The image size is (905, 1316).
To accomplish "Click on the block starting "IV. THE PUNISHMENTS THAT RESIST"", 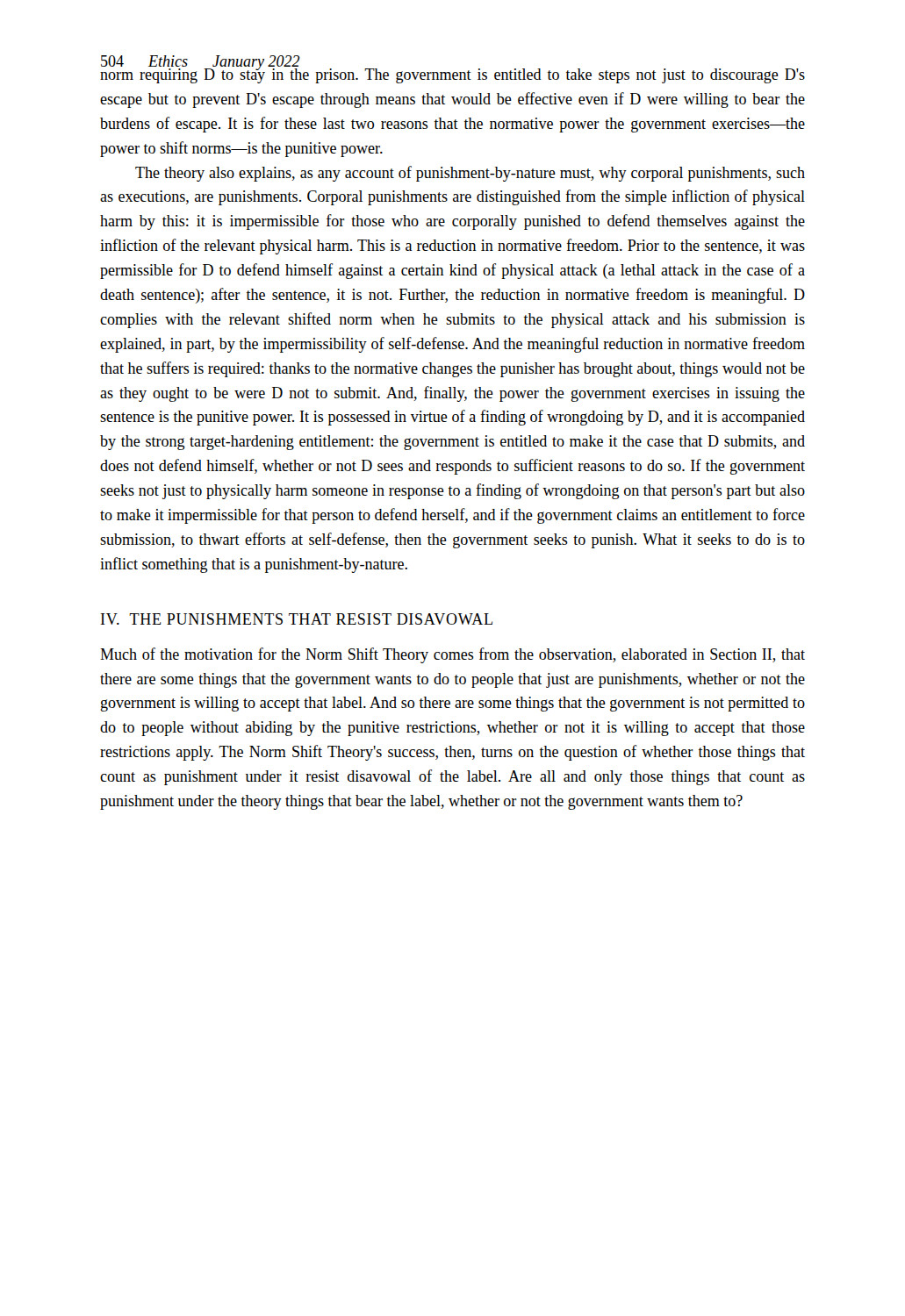I will pos(297,619).
